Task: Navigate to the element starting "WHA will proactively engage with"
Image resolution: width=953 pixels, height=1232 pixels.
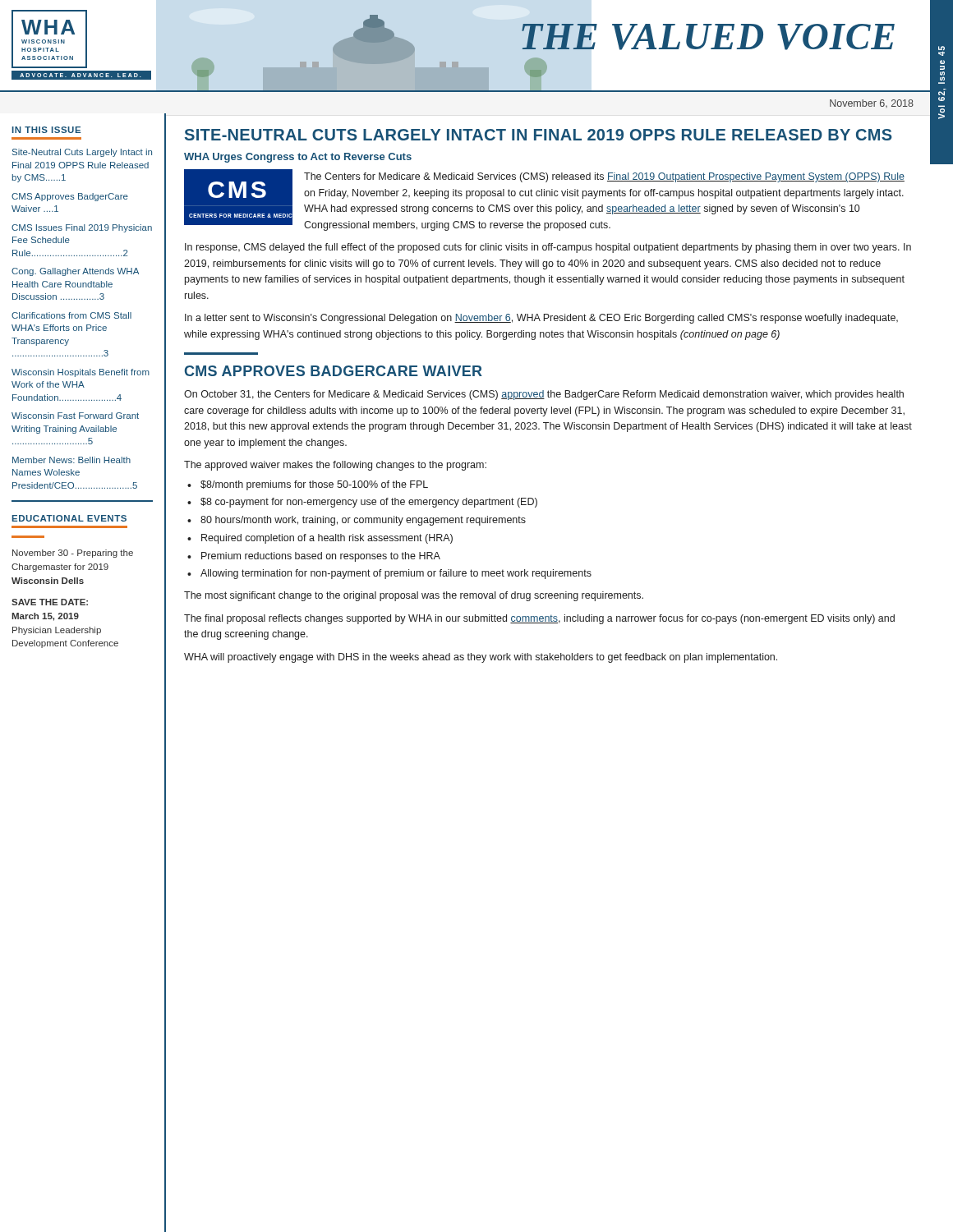Action: [x=481, y=657]
